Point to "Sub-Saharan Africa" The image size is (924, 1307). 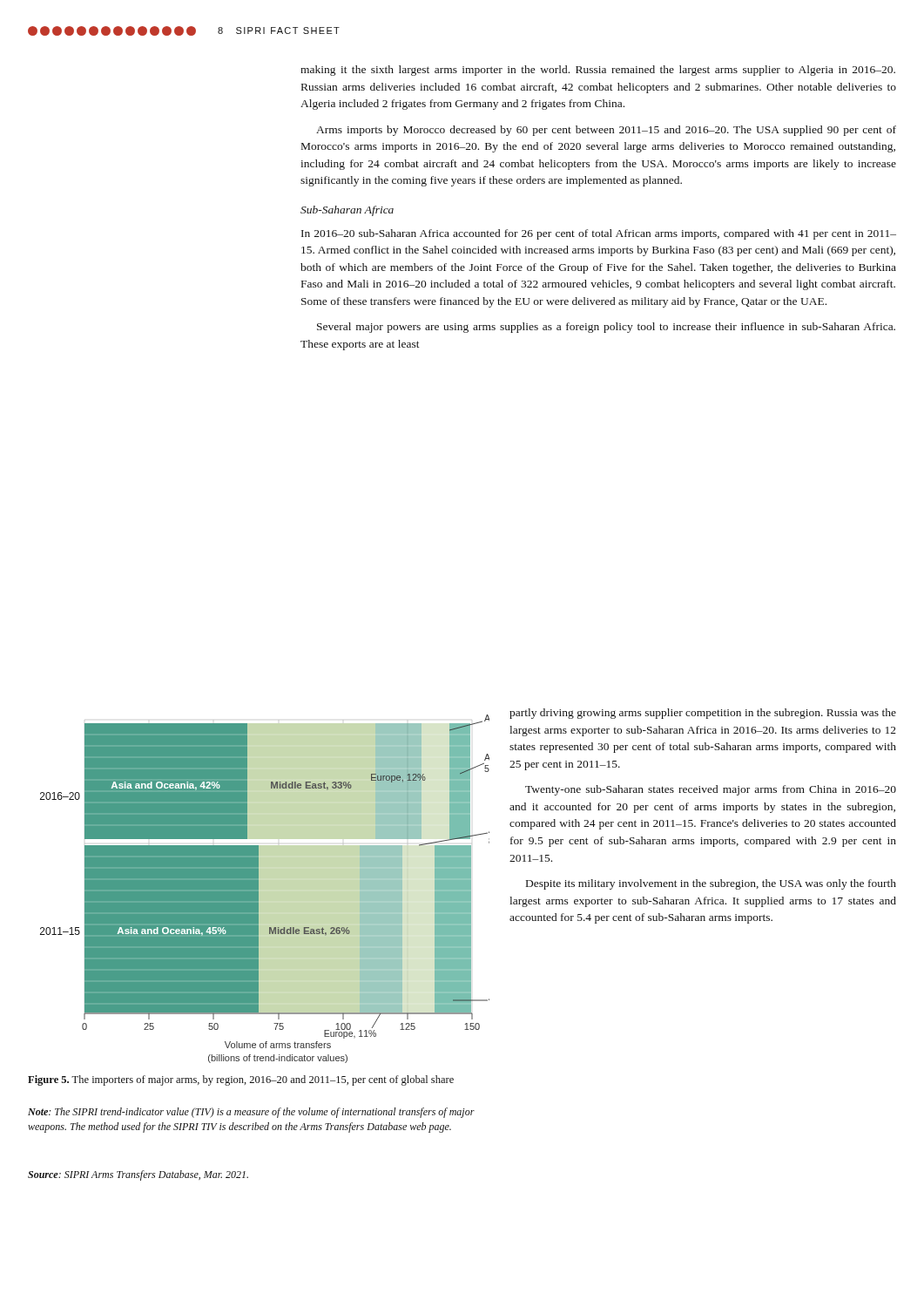tap(347, 210)
